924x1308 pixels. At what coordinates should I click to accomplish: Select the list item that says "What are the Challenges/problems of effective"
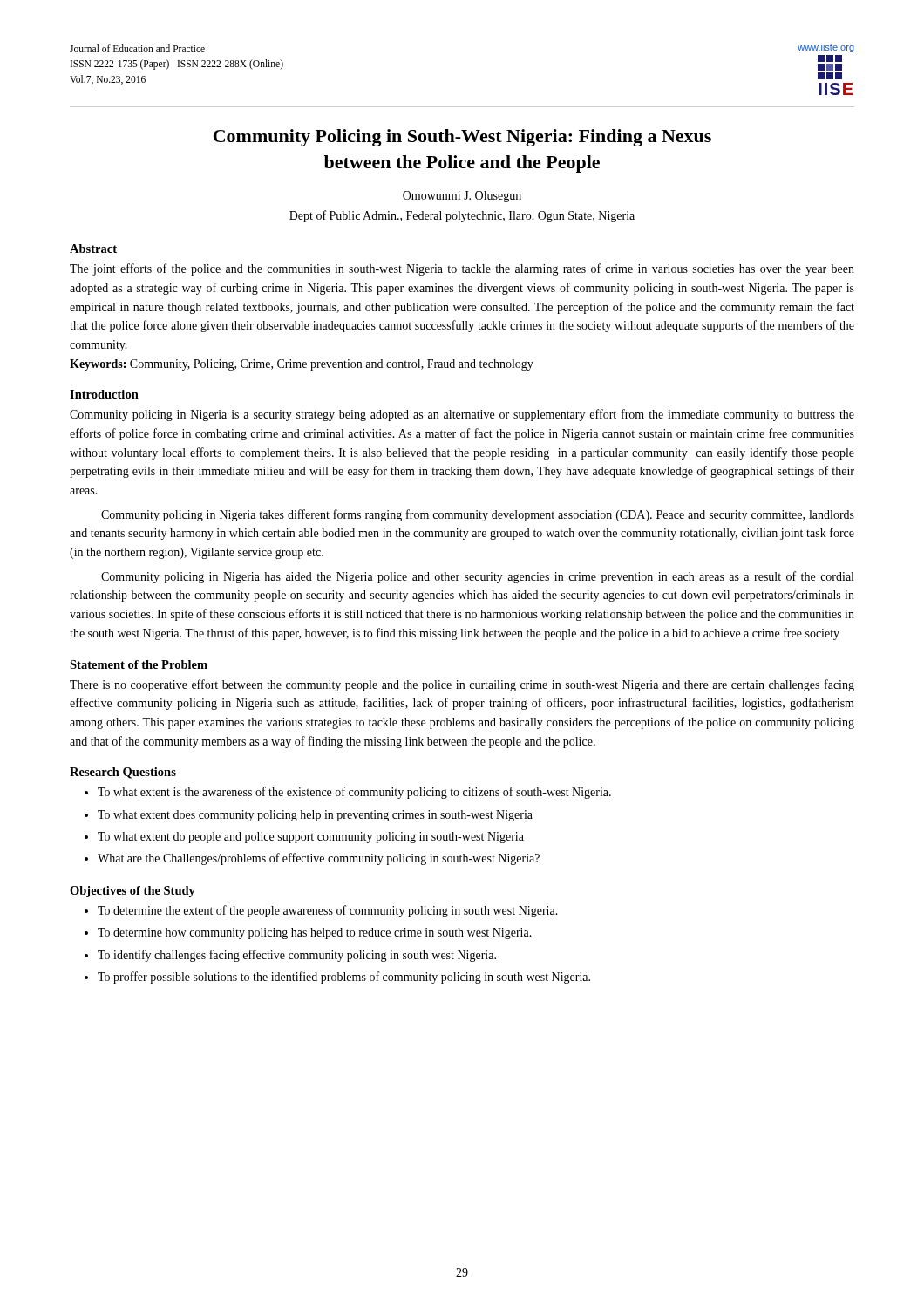pyautogui.click(x=319, y=859)
